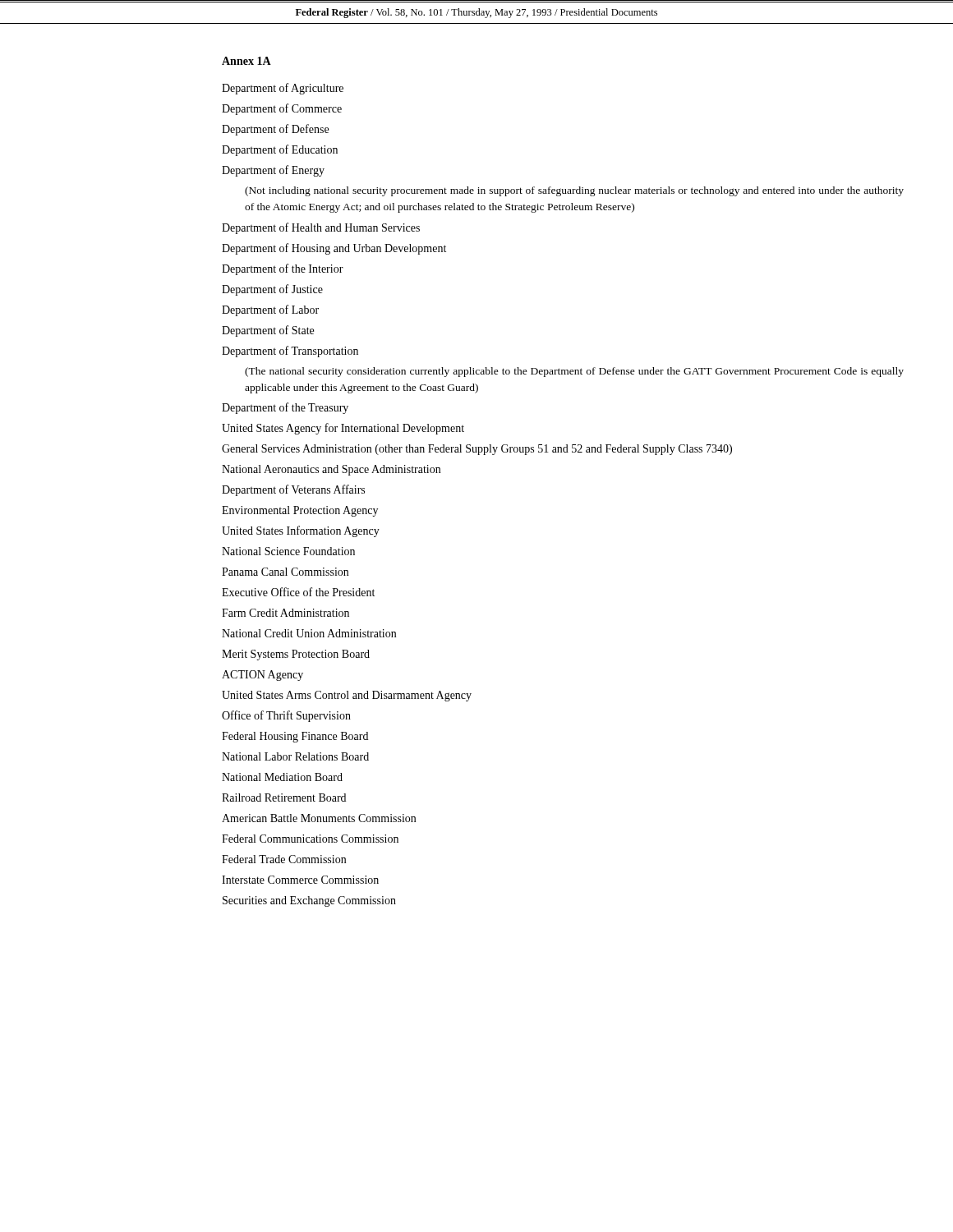Viewport: 953px width, 1232px height.
Task: Point to "Department of the Interior"
Action: pos(282,269)
